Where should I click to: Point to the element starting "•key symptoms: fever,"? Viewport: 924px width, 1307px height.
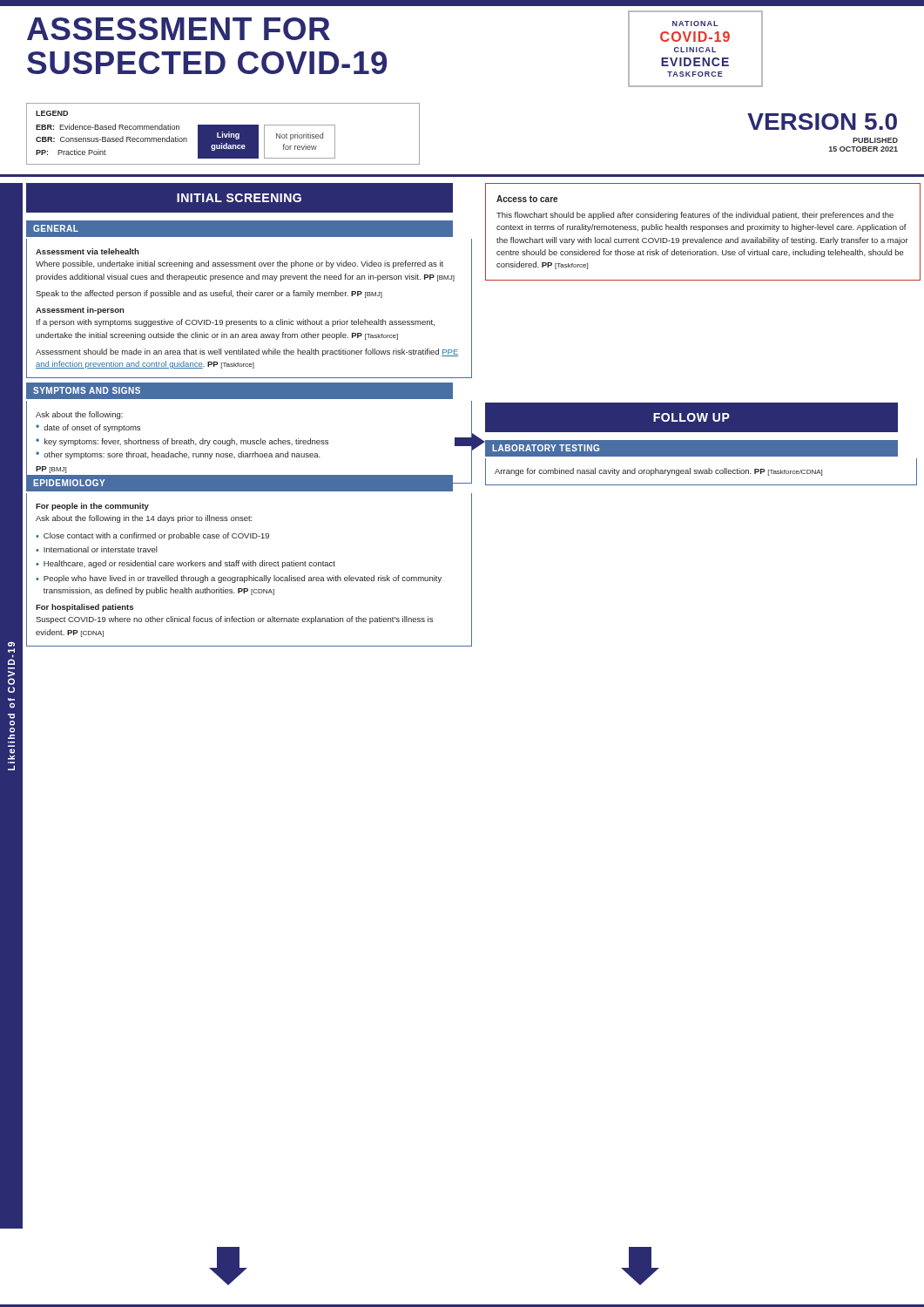[x=182, y=441]
